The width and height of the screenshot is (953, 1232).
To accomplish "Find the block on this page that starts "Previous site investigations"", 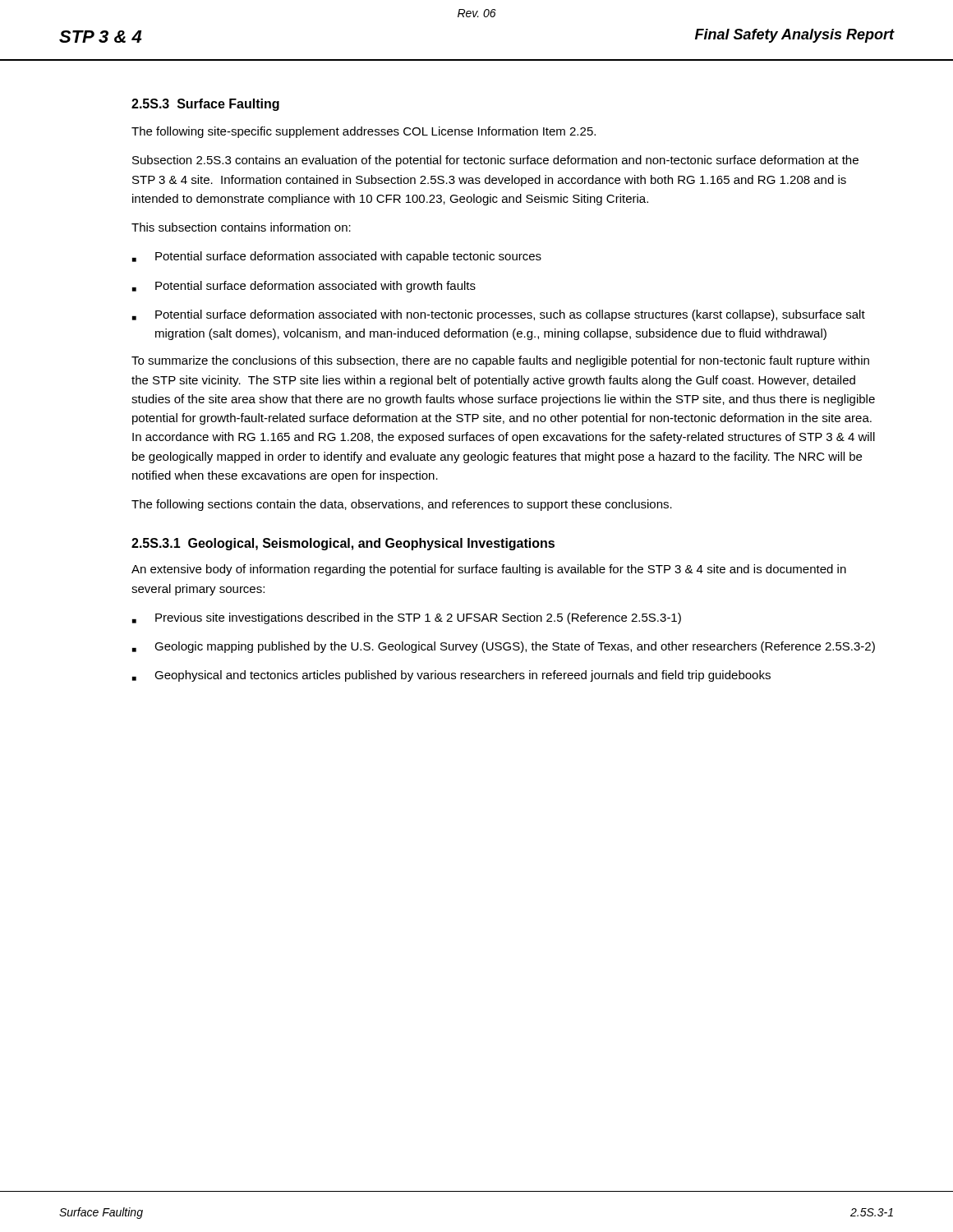I will [x=505, y=618].
